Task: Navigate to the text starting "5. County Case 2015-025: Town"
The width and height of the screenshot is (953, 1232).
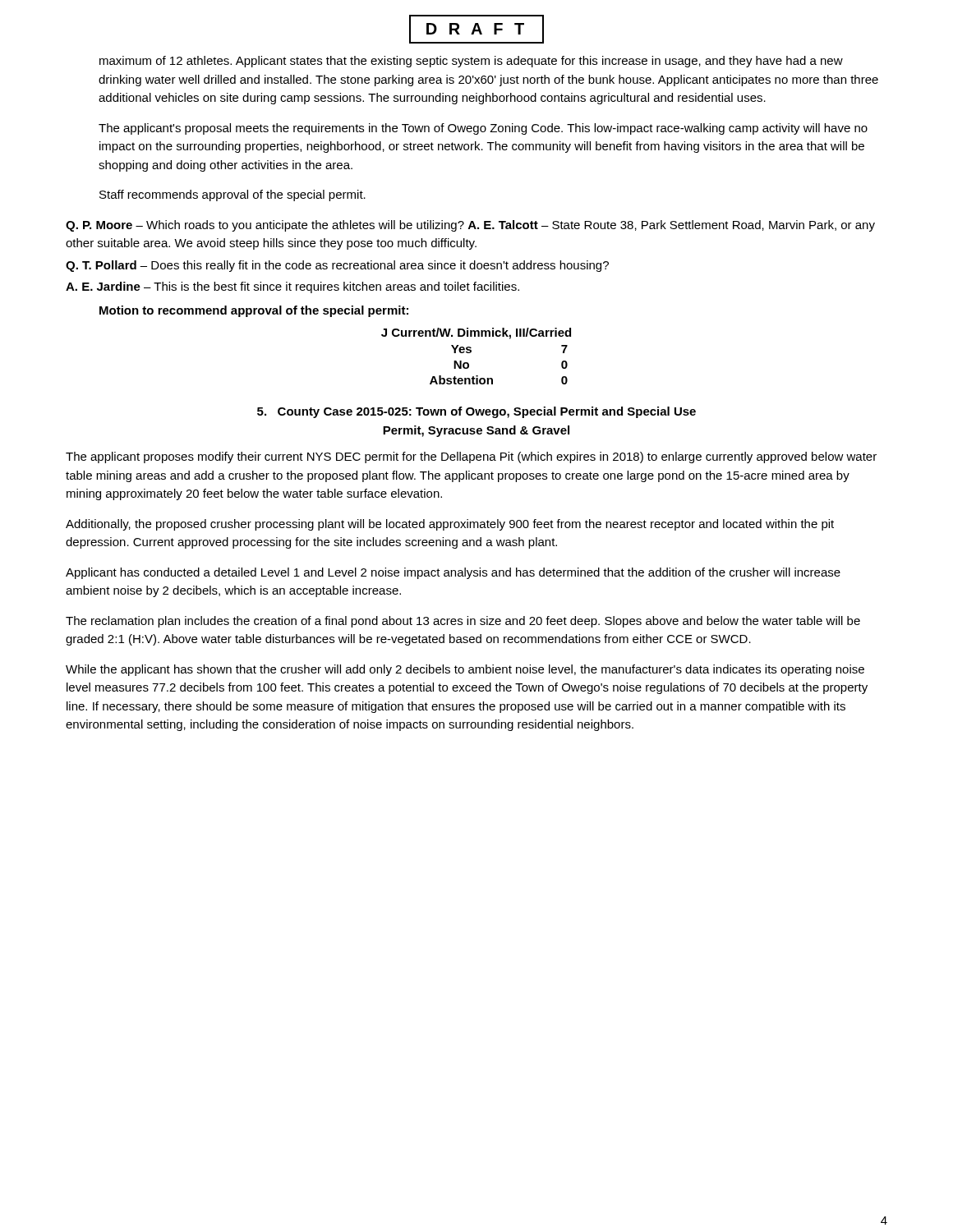Action: pyautogui.click(x=476, y=420)
